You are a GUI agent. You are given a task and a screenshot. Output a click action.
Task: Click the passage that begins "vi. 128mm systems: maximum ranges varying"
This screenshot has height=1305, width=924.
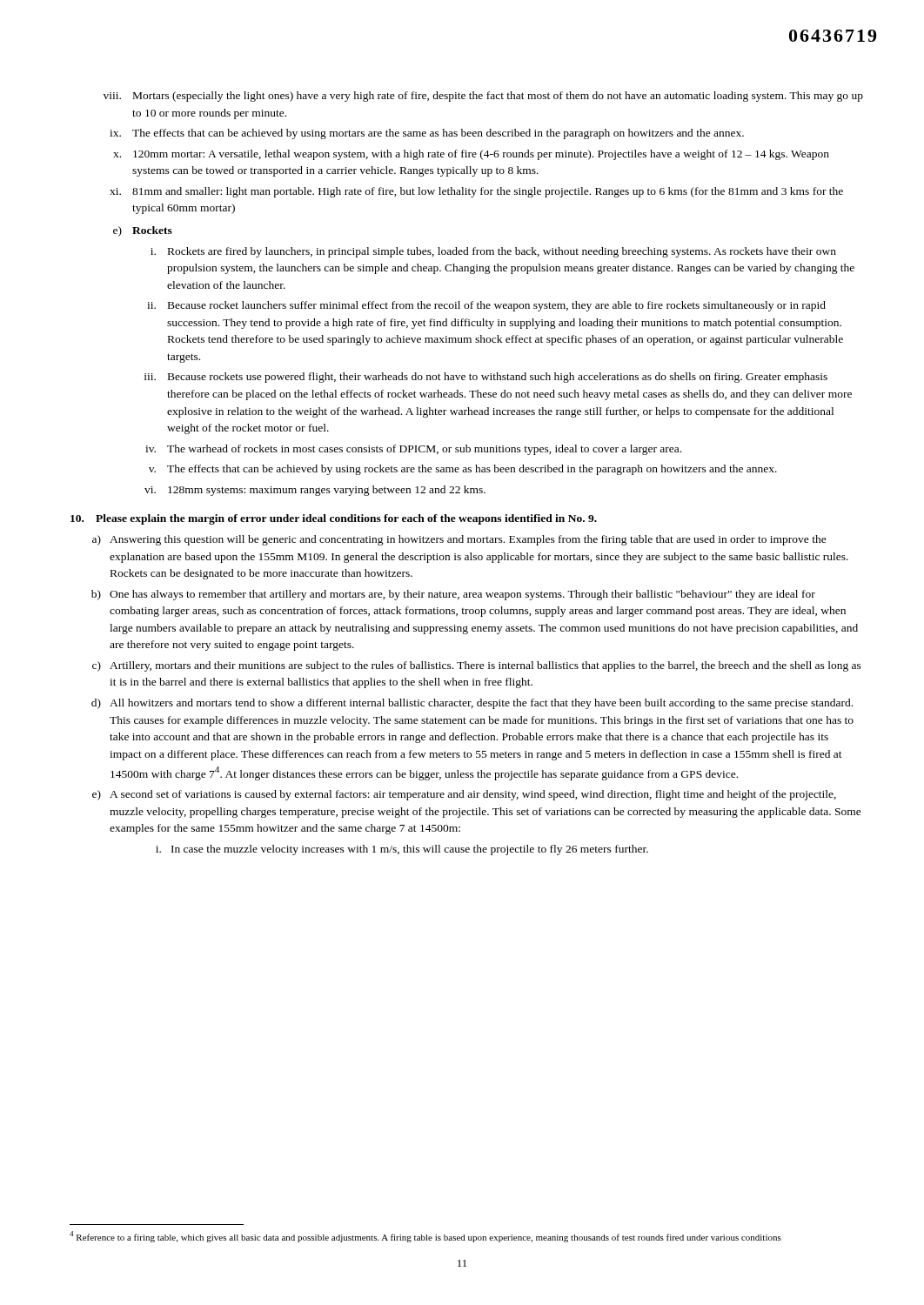[466, 489]
